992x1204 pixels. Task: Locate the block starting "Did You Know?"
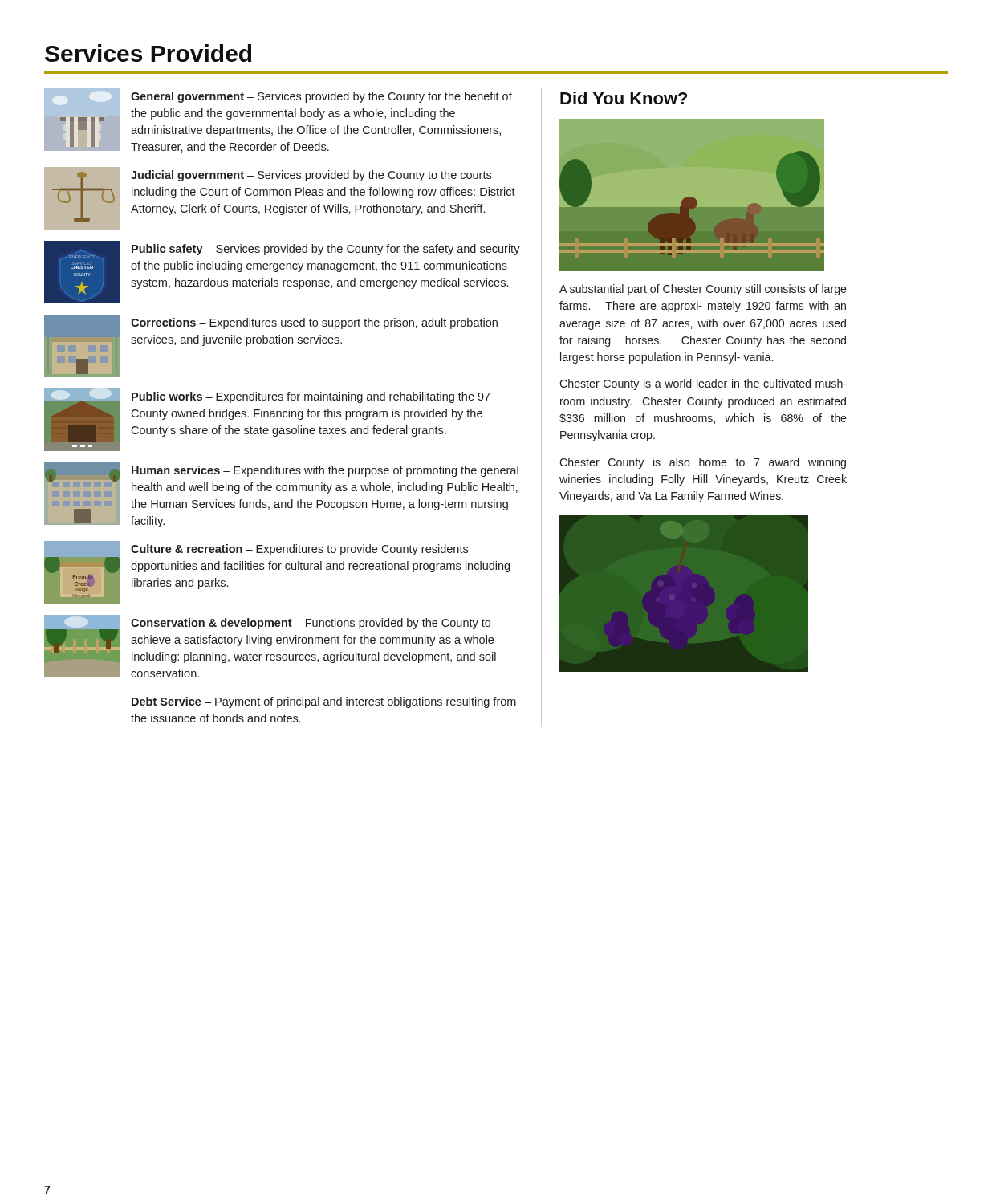(624, 98)
